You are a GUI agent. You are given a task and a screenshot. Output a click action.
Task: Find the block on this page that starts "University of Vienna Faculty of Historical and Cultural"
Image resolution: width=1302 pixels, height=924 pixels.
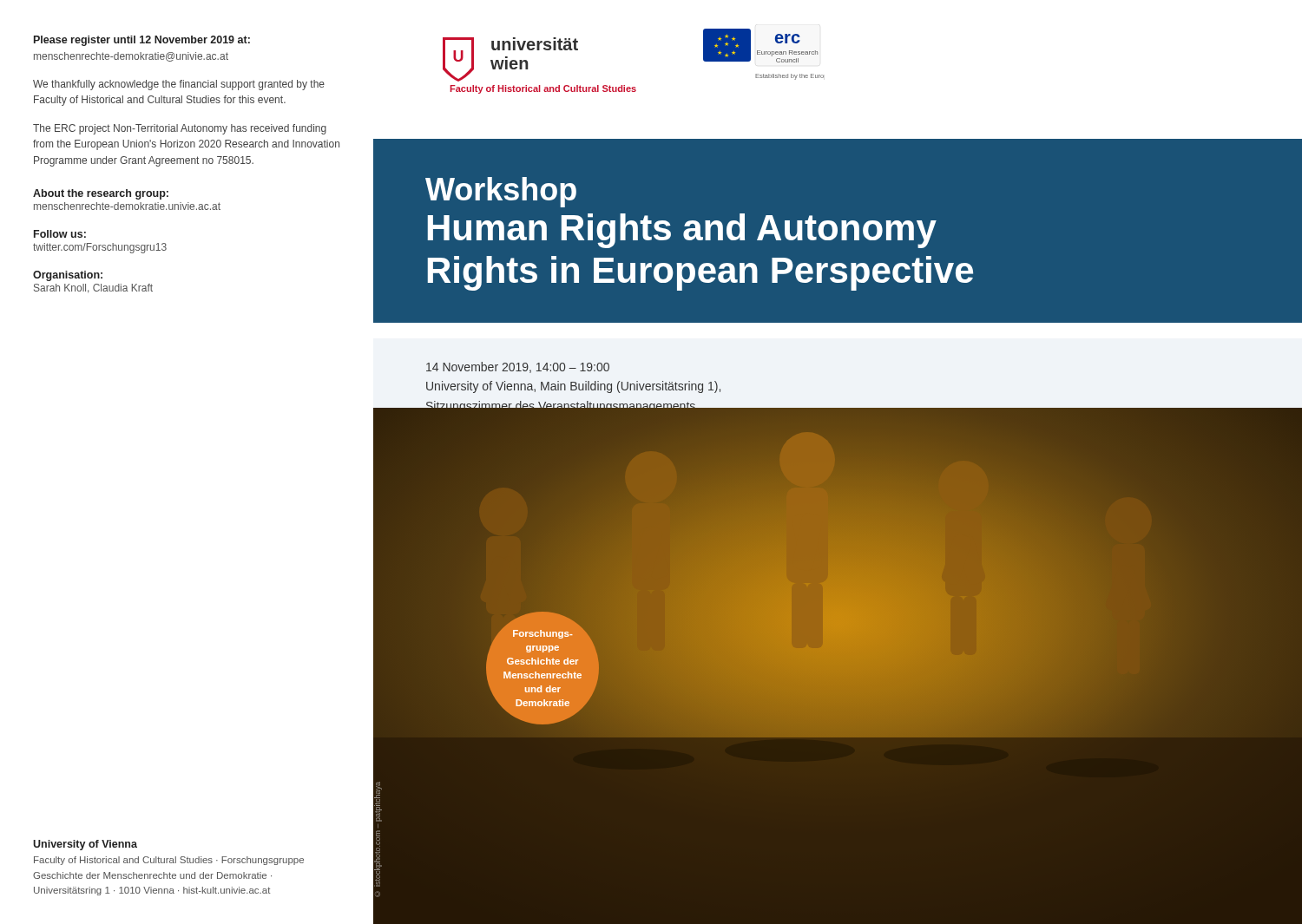coord(187,868)
